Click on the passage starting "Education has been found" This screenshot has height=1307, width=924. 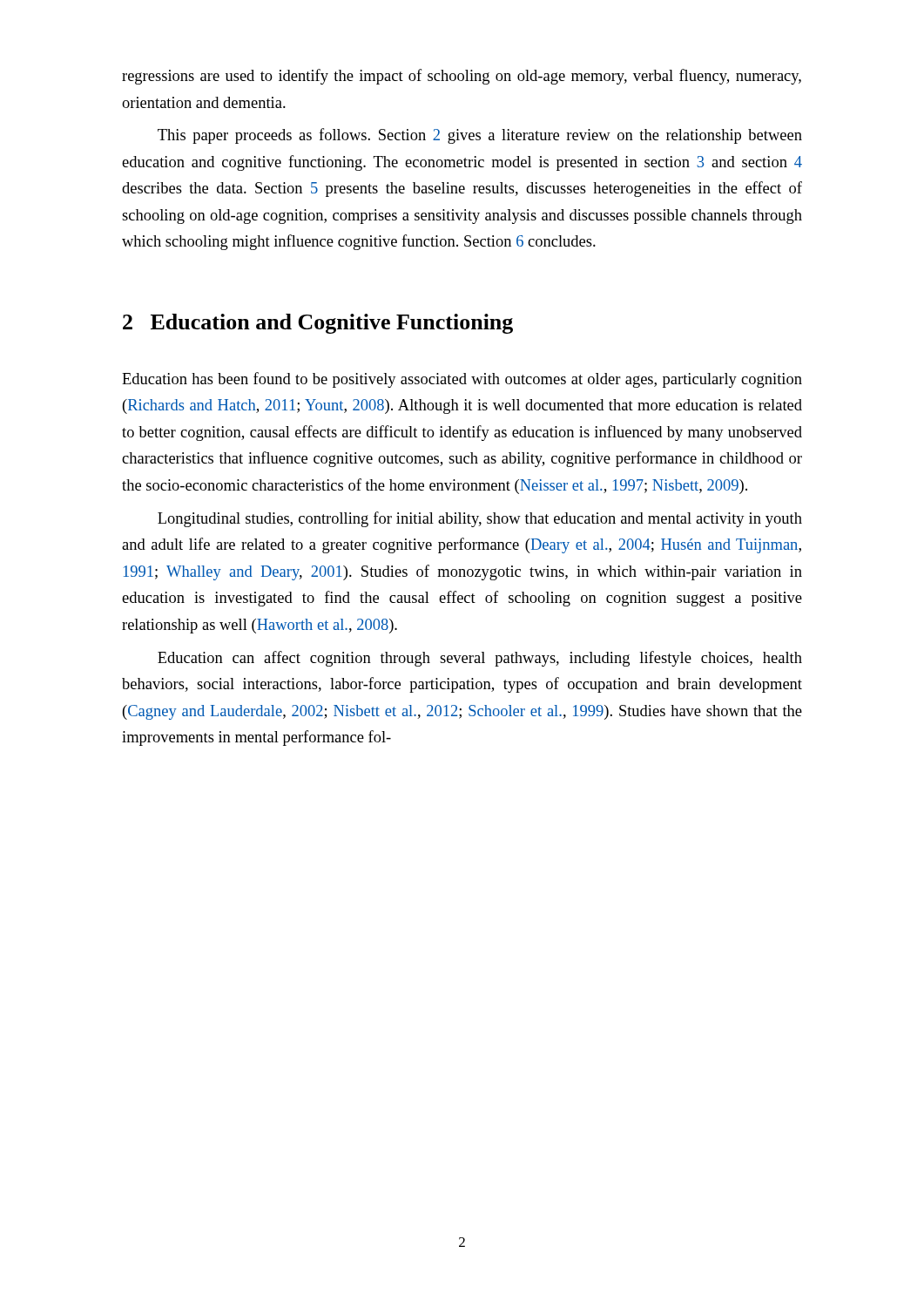(462, 558)
